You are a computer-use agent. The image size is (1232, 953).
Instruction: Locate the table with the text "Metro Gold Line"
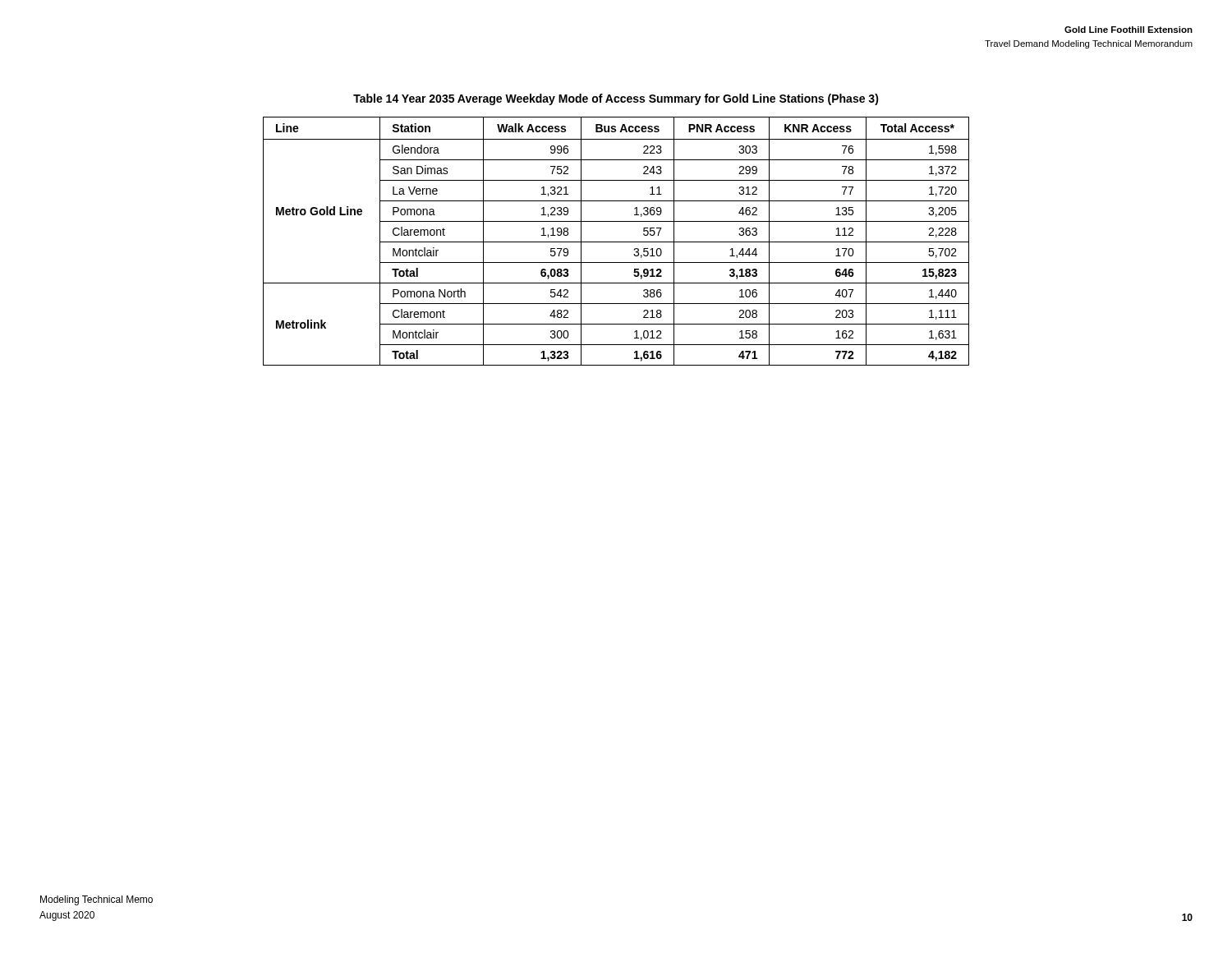(x=616, y=241)
